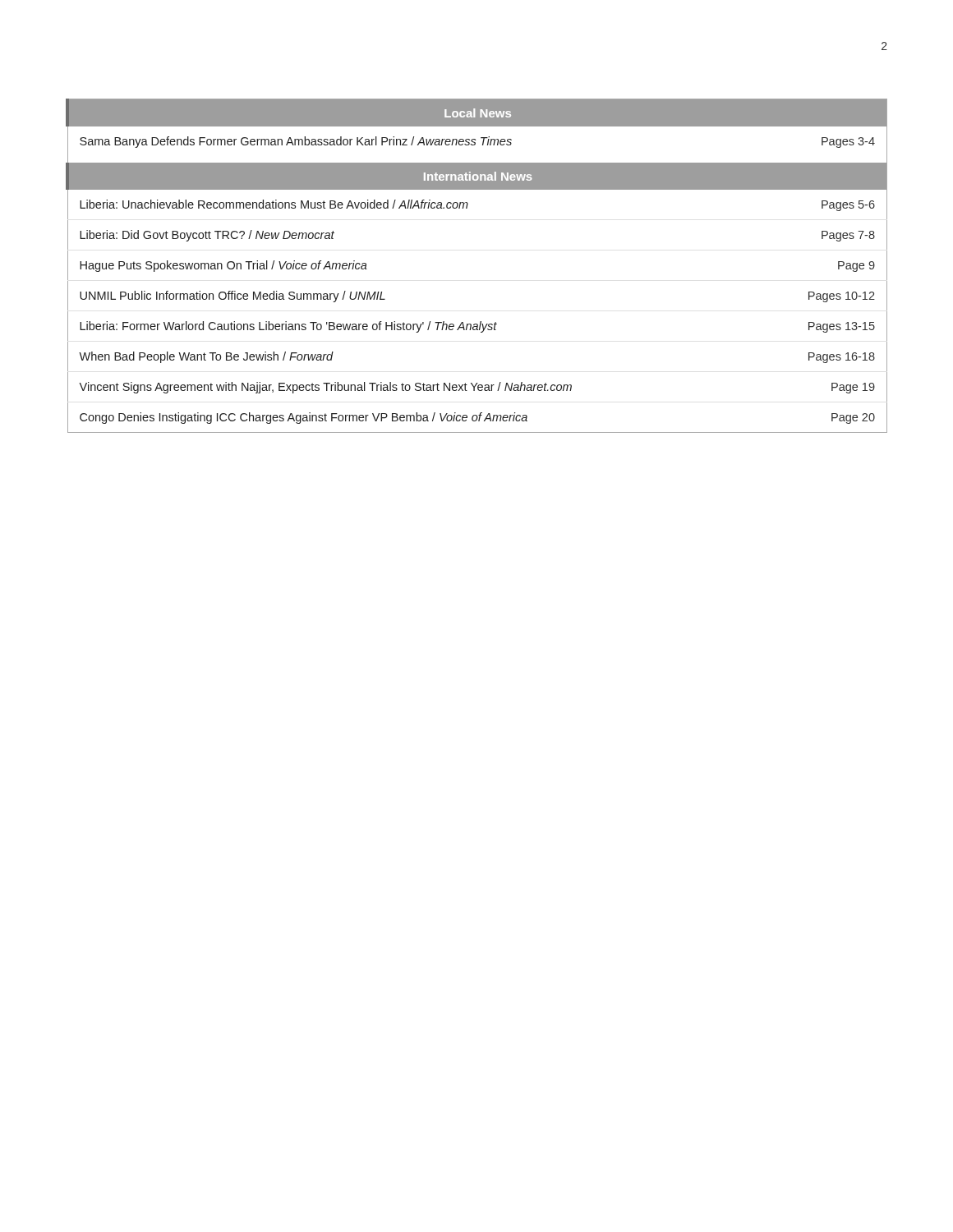Select the table
Viewport: 953px width, 1232px height.
[x=476, y=266]
